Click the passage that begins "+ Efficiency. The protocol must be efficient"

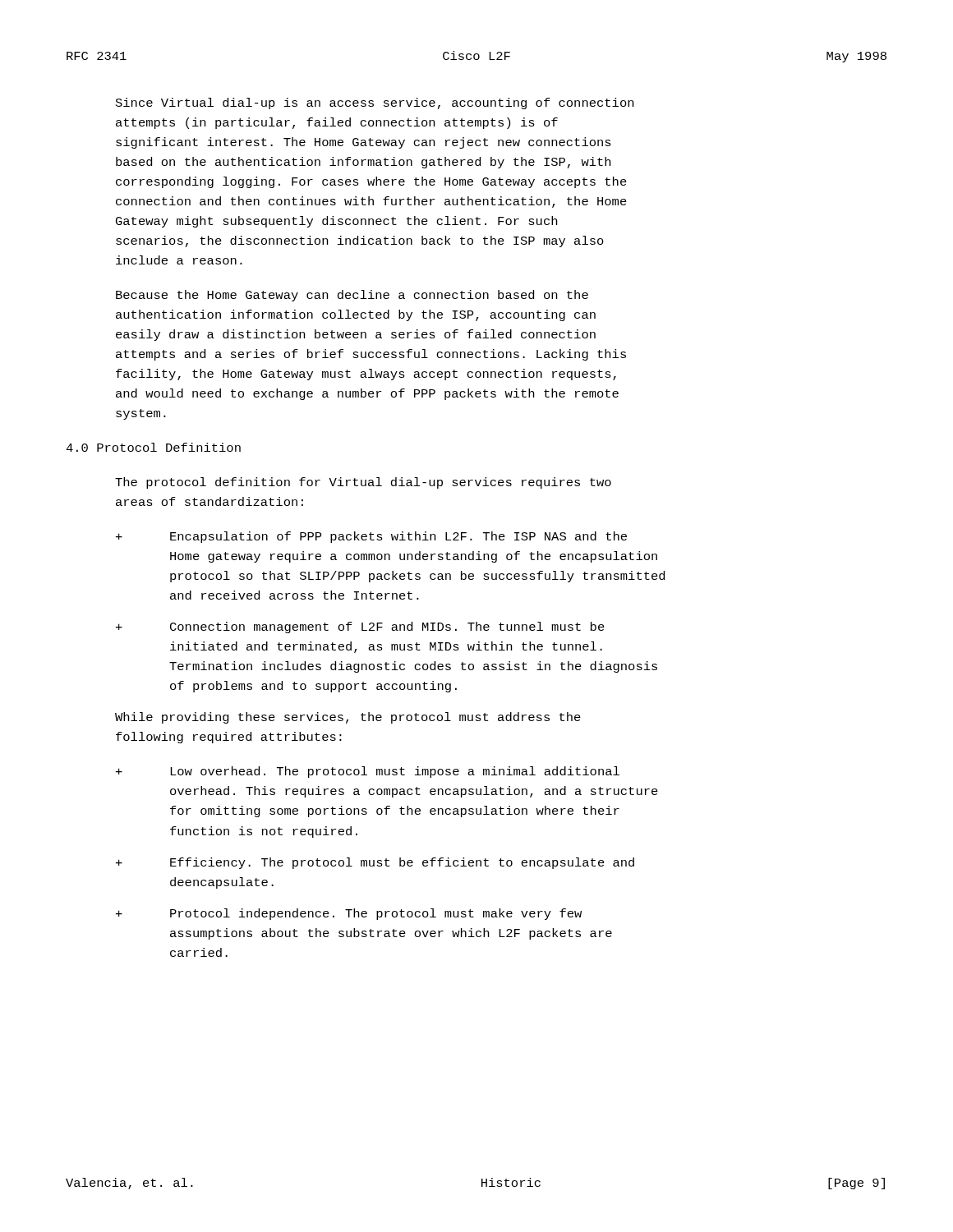click(476, 873)
